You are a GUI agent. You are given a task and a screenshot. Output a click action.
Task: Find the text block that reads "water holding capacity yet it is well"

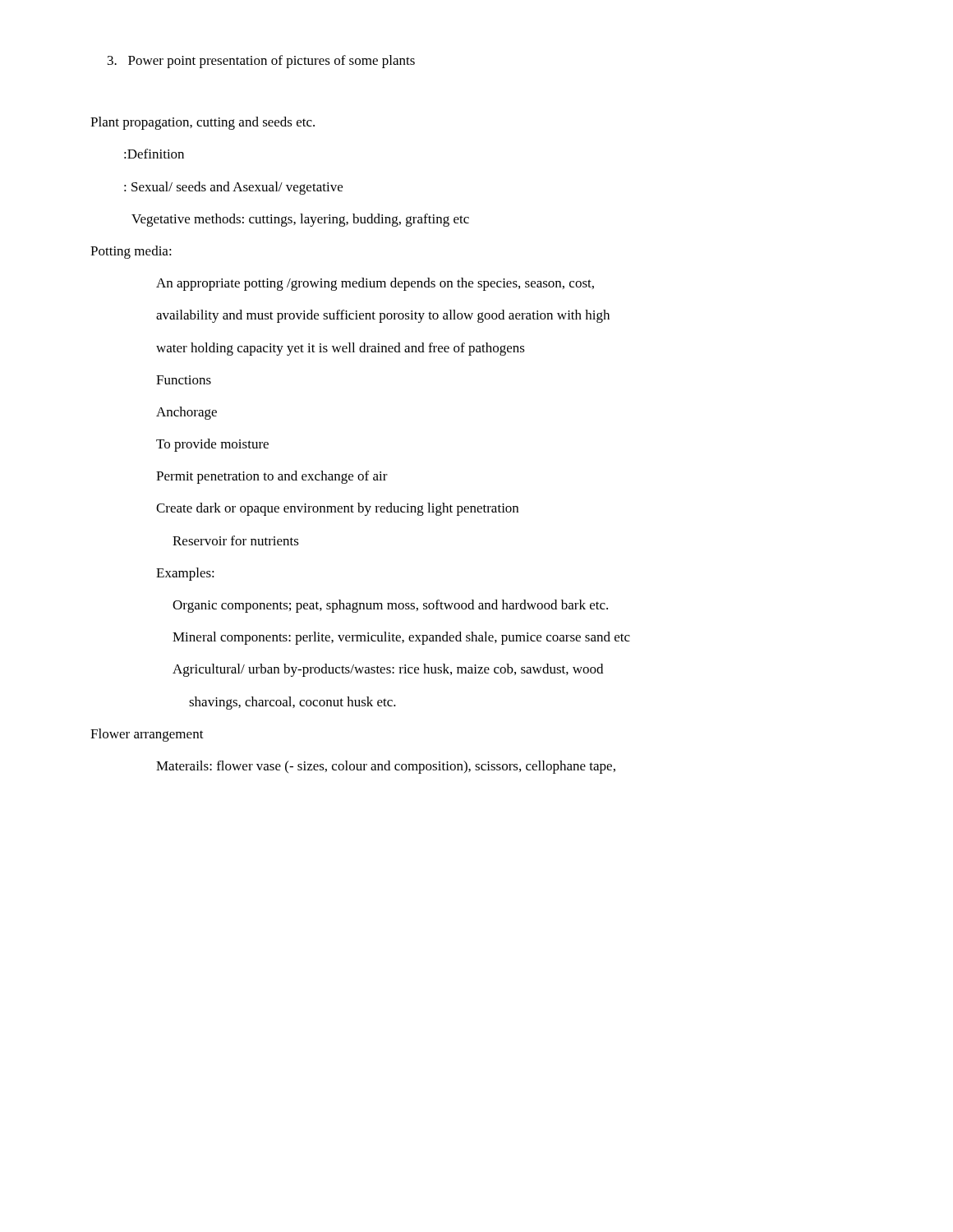click(341, 347)
